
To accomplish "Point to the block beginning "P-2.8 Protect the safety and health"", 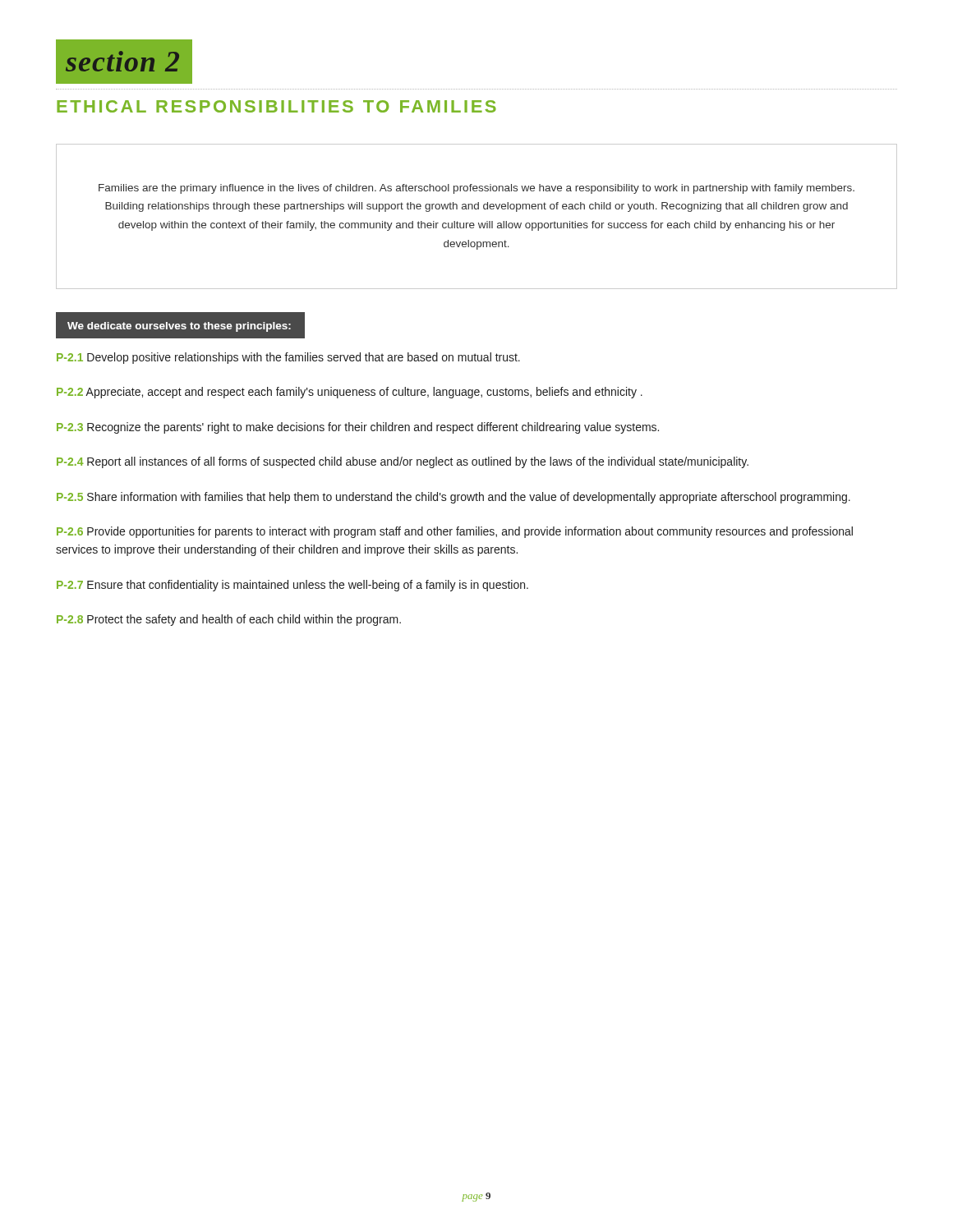I will pyautogui.click(x=229, y=619).
